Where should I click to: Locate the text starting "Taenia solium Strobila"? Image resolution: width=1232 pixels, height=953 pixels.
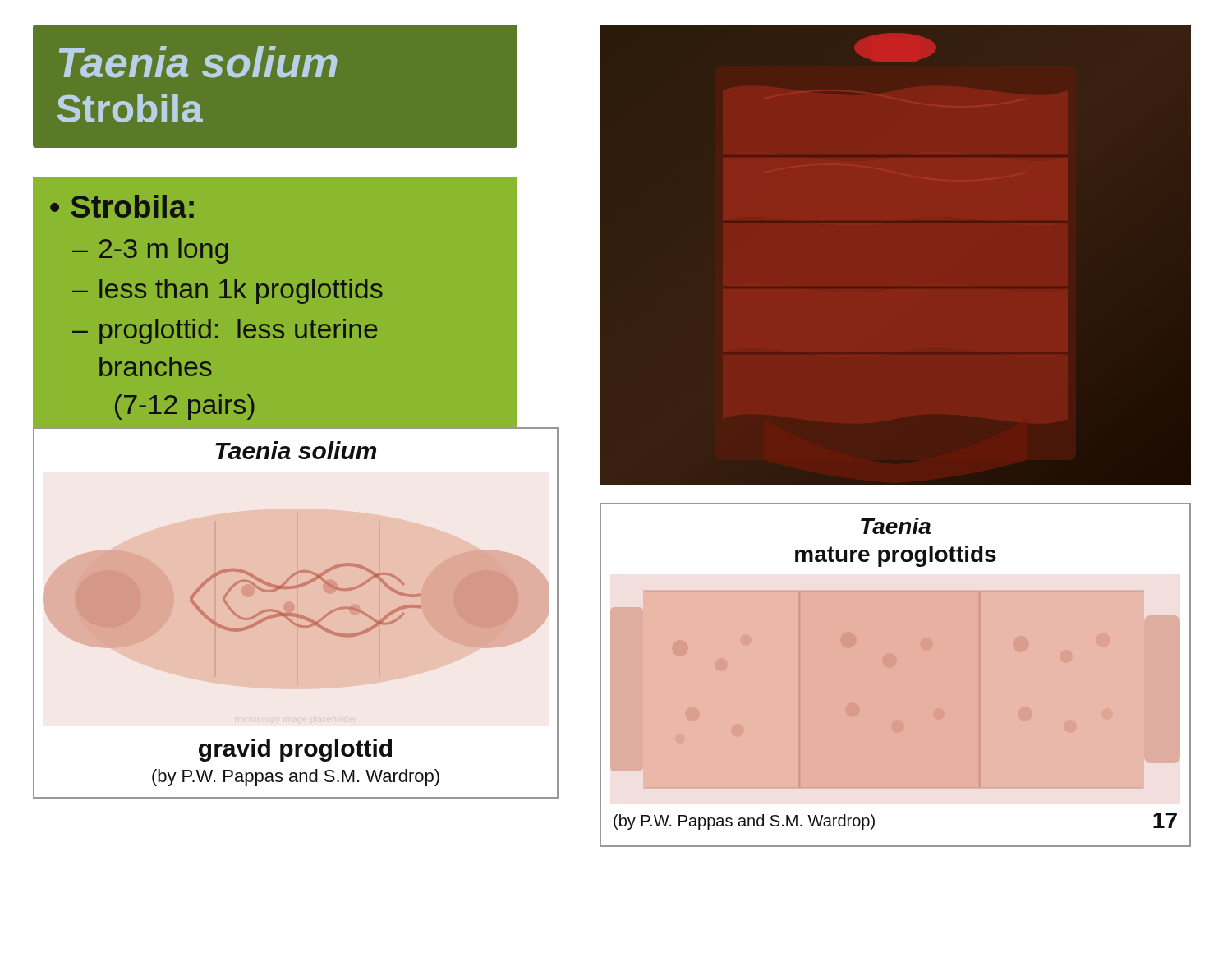[275, 85]
